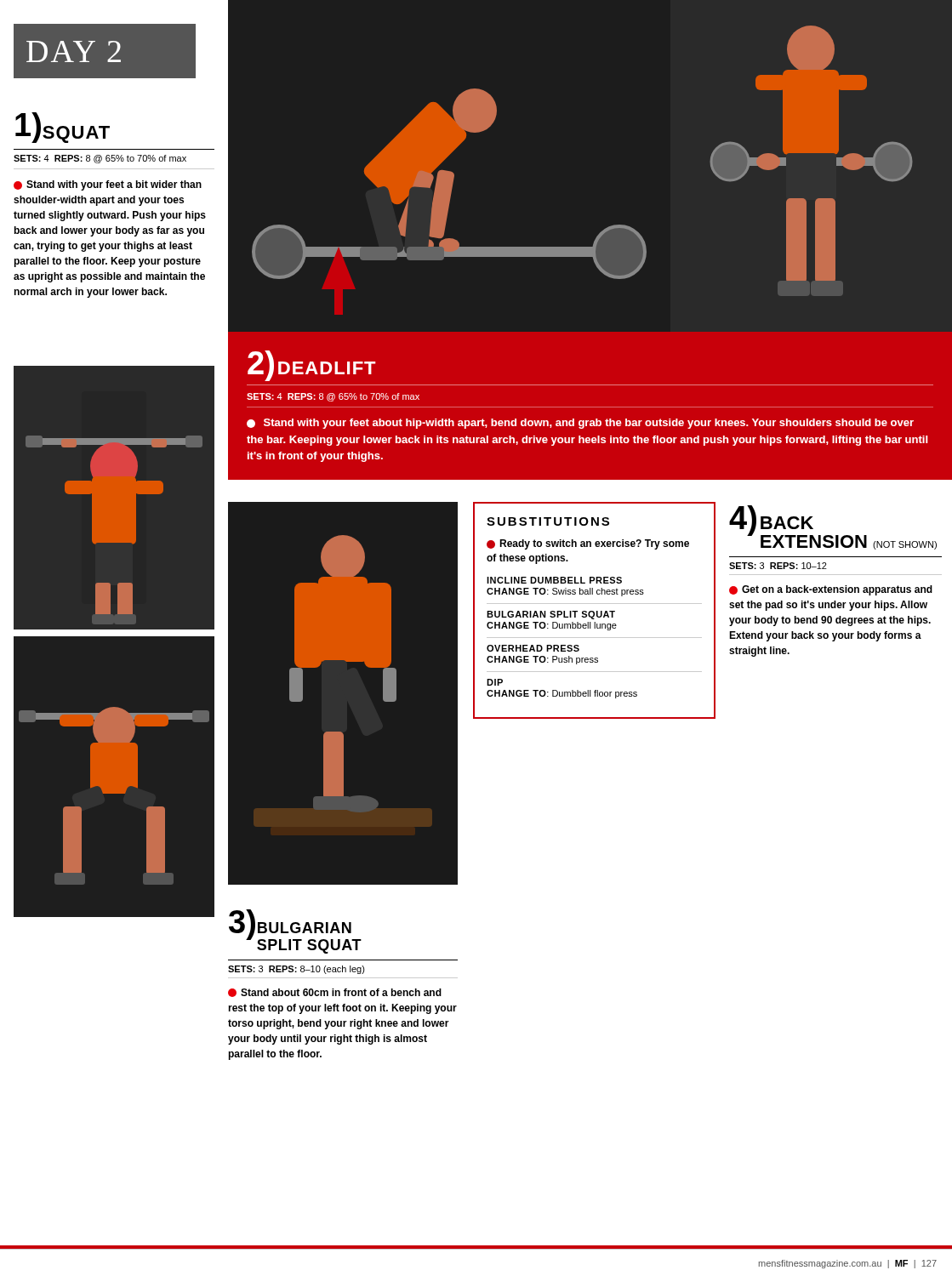Screen dimensions: 1276x952
Task: Select the text that reads "SETS: 3 REPS: 10–12"
Action: 778,566
